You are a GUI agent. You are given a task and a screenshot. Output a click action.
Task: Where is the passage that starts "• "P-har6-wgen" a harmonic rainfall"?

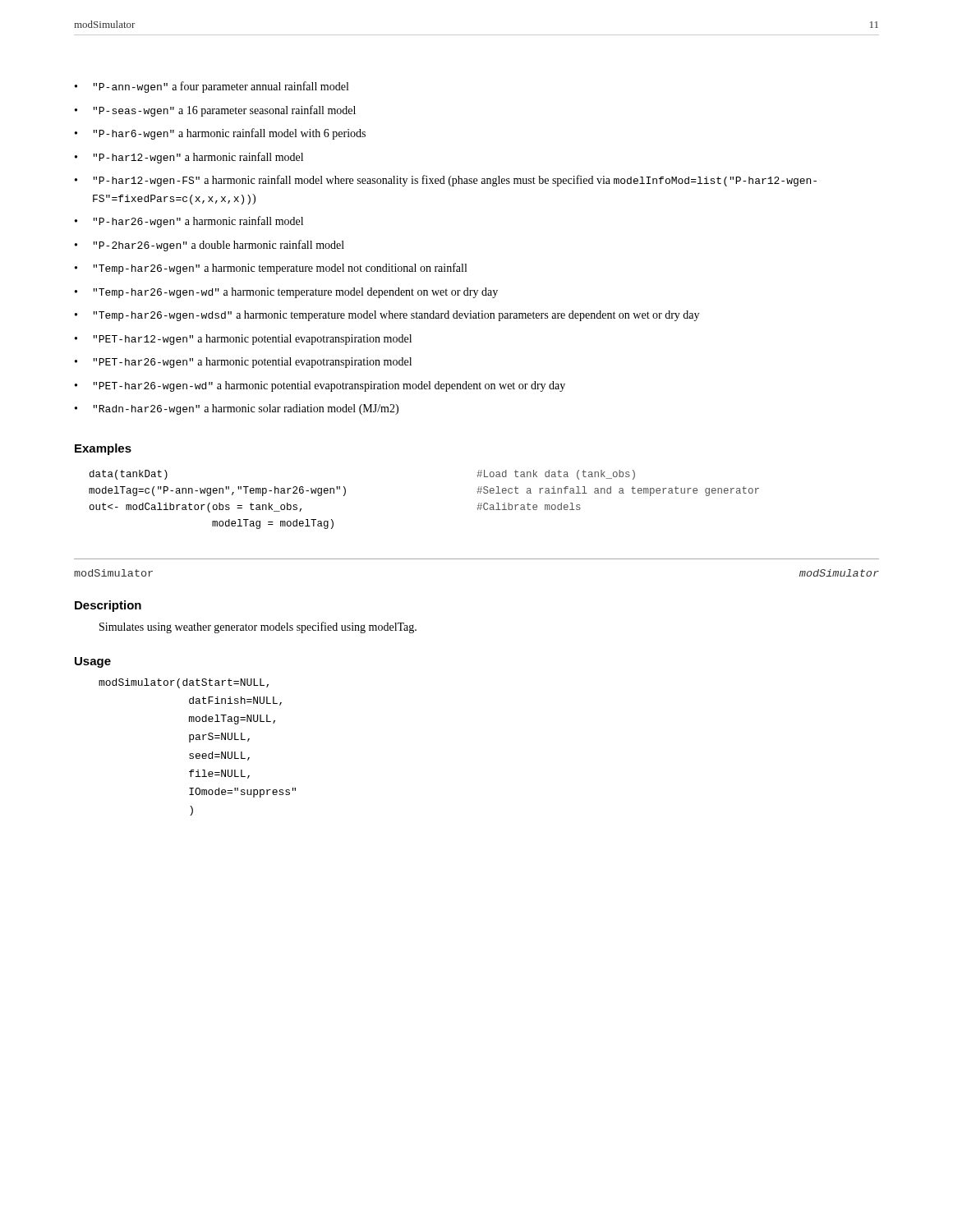[x=220, y=134]
